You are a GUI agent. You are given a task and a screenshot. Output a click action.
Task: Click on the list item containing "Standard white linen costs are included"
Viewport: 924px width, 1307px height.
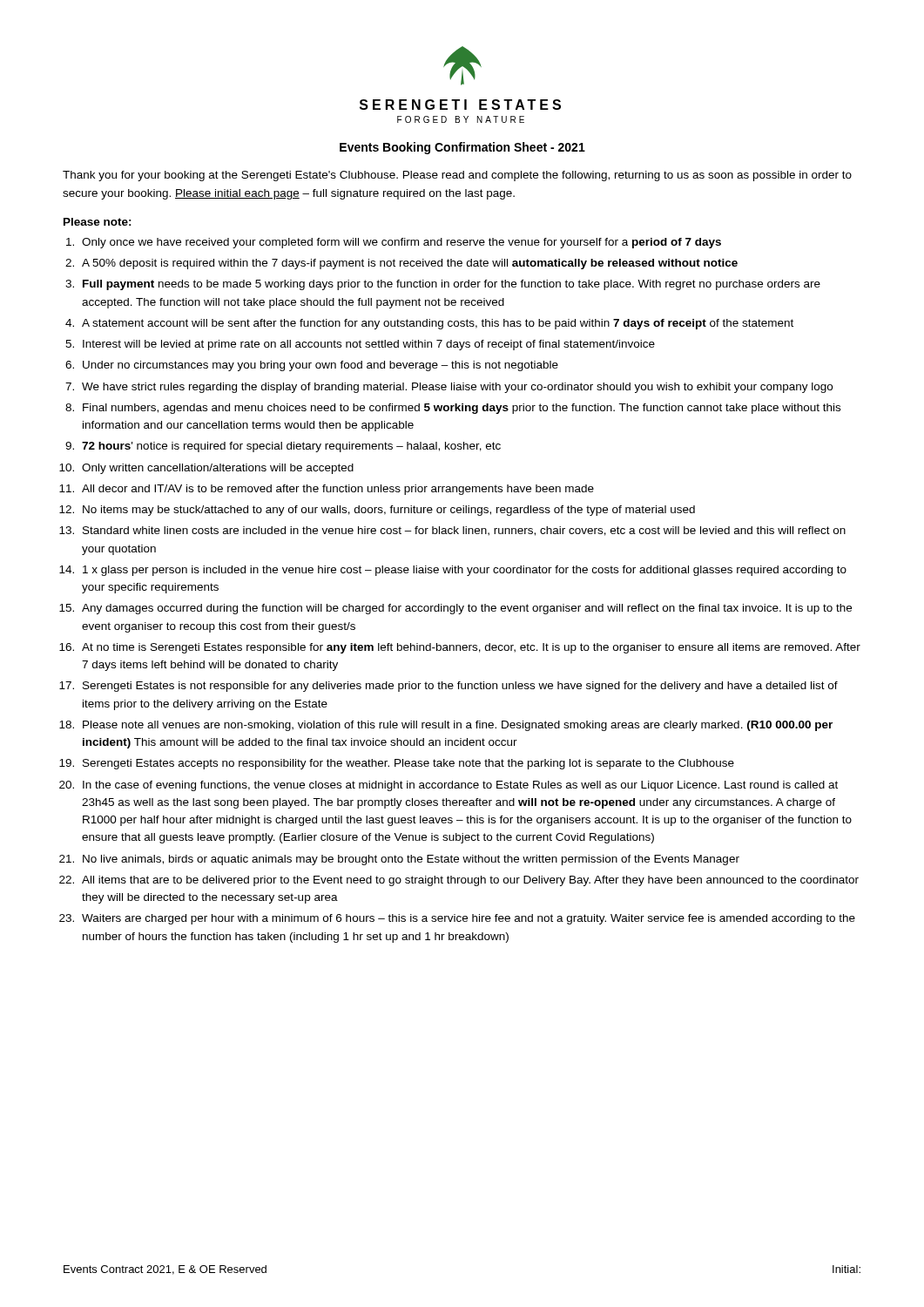pos(464,539)
